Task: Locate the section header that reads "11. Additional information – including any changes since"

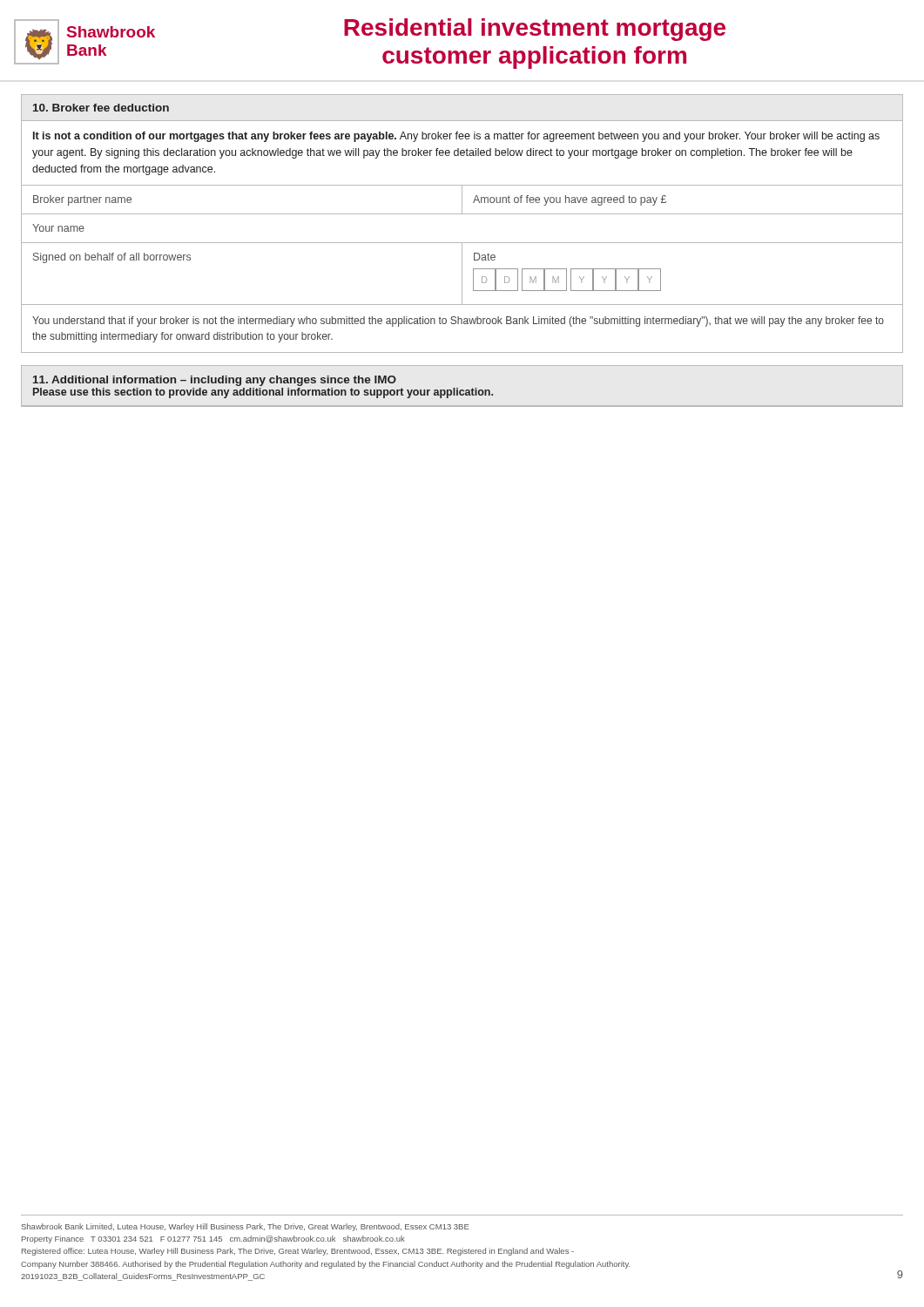Action: [x=214, y=379]
